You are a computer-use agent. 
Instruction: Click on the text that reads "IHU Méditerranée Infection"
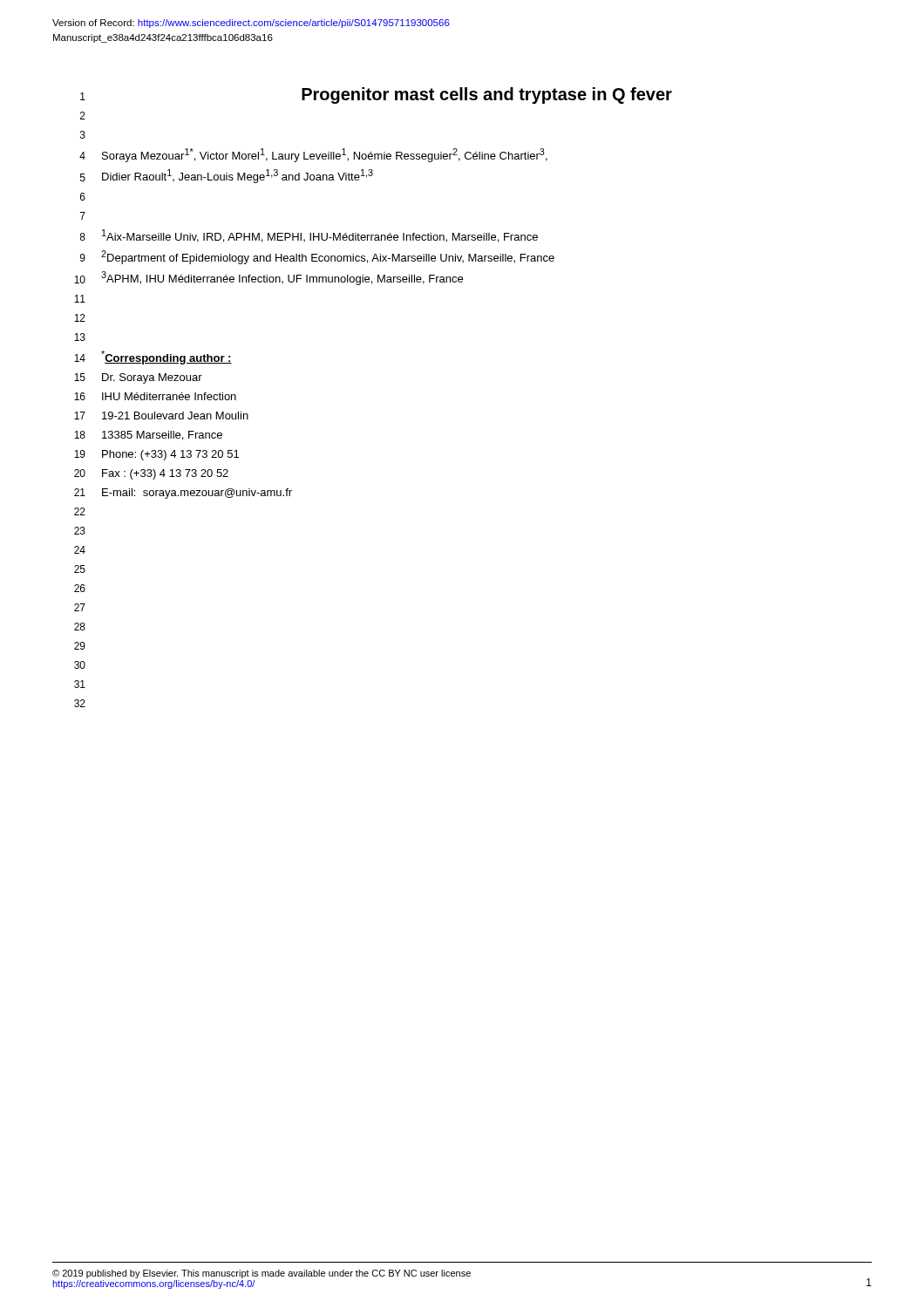[169, 396]
